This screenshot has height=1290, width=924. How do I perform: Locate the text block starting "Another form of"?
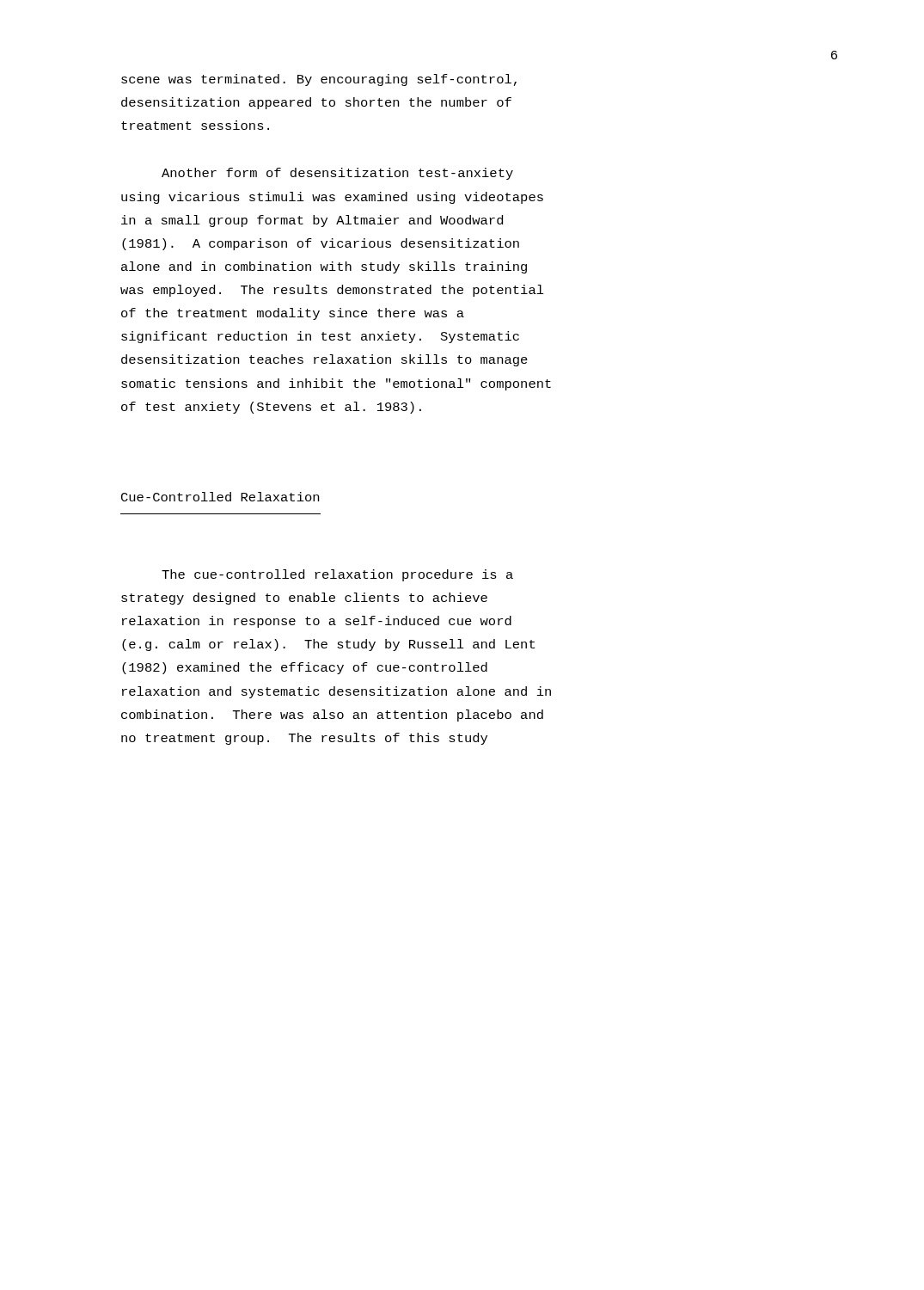pyautogui.click(x=336, y=291)
